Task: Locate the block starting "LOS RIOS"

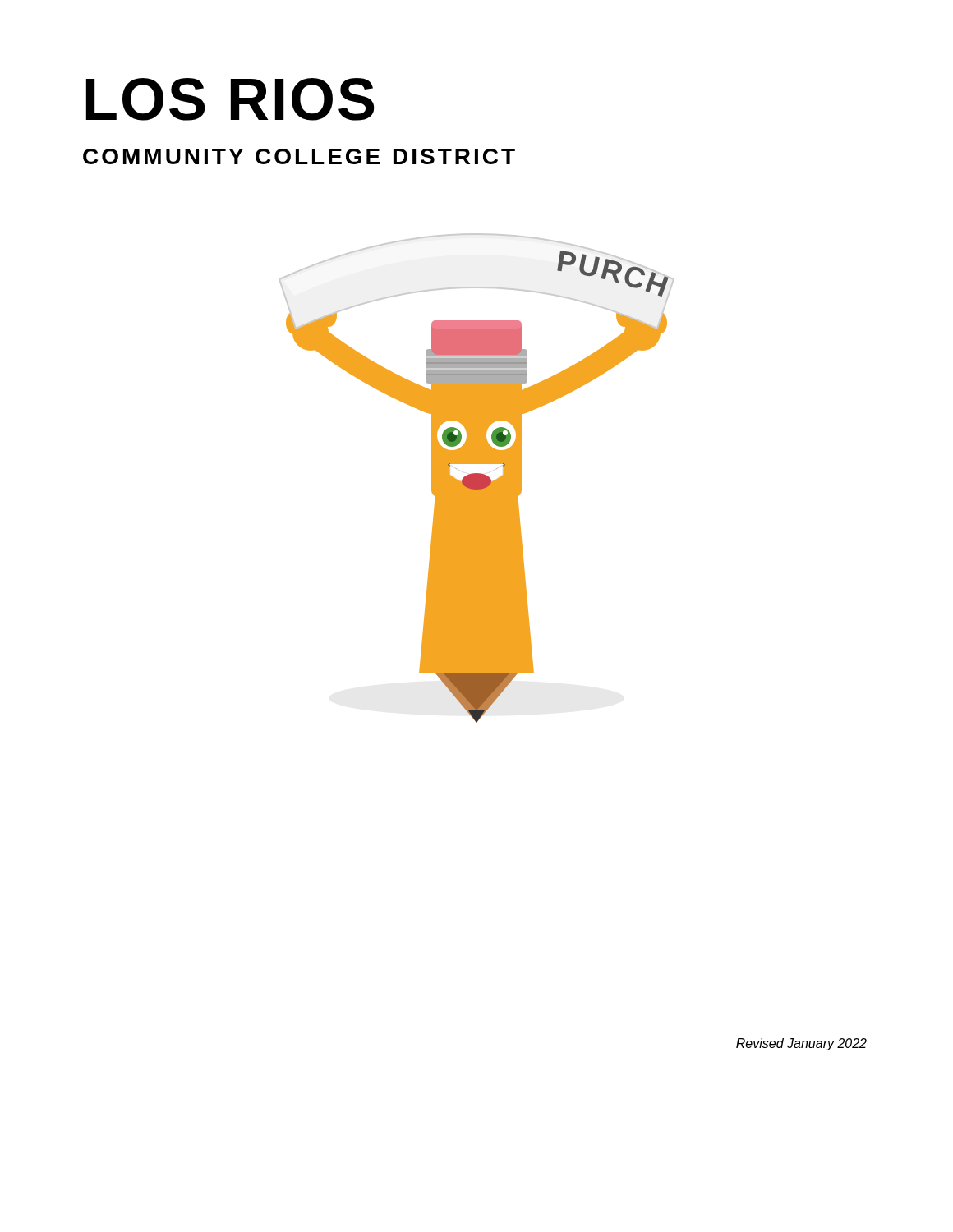Action: (x=230, y=99)
